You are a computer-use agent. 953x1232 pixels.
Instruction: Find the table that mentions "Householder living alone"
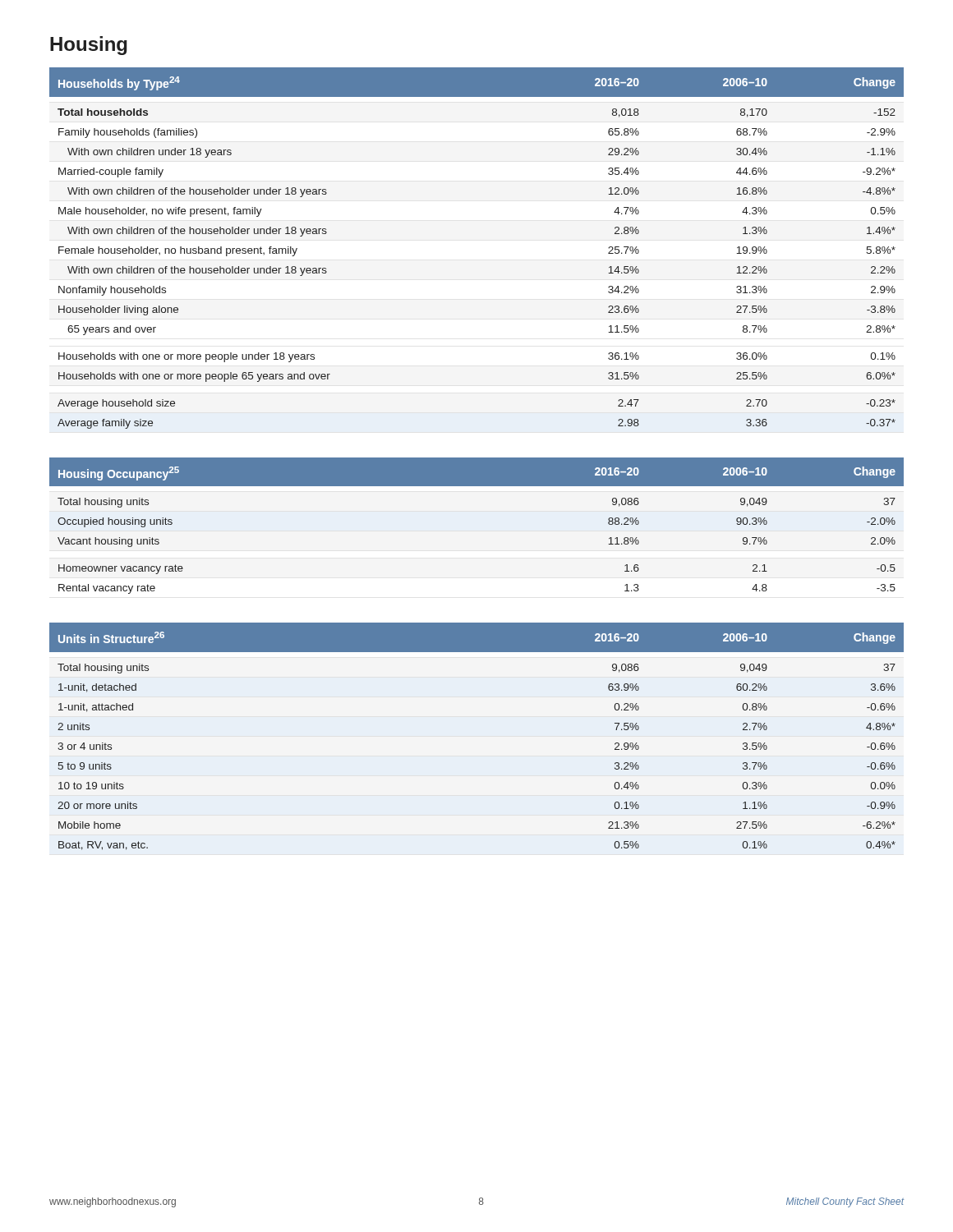(476, 250)
